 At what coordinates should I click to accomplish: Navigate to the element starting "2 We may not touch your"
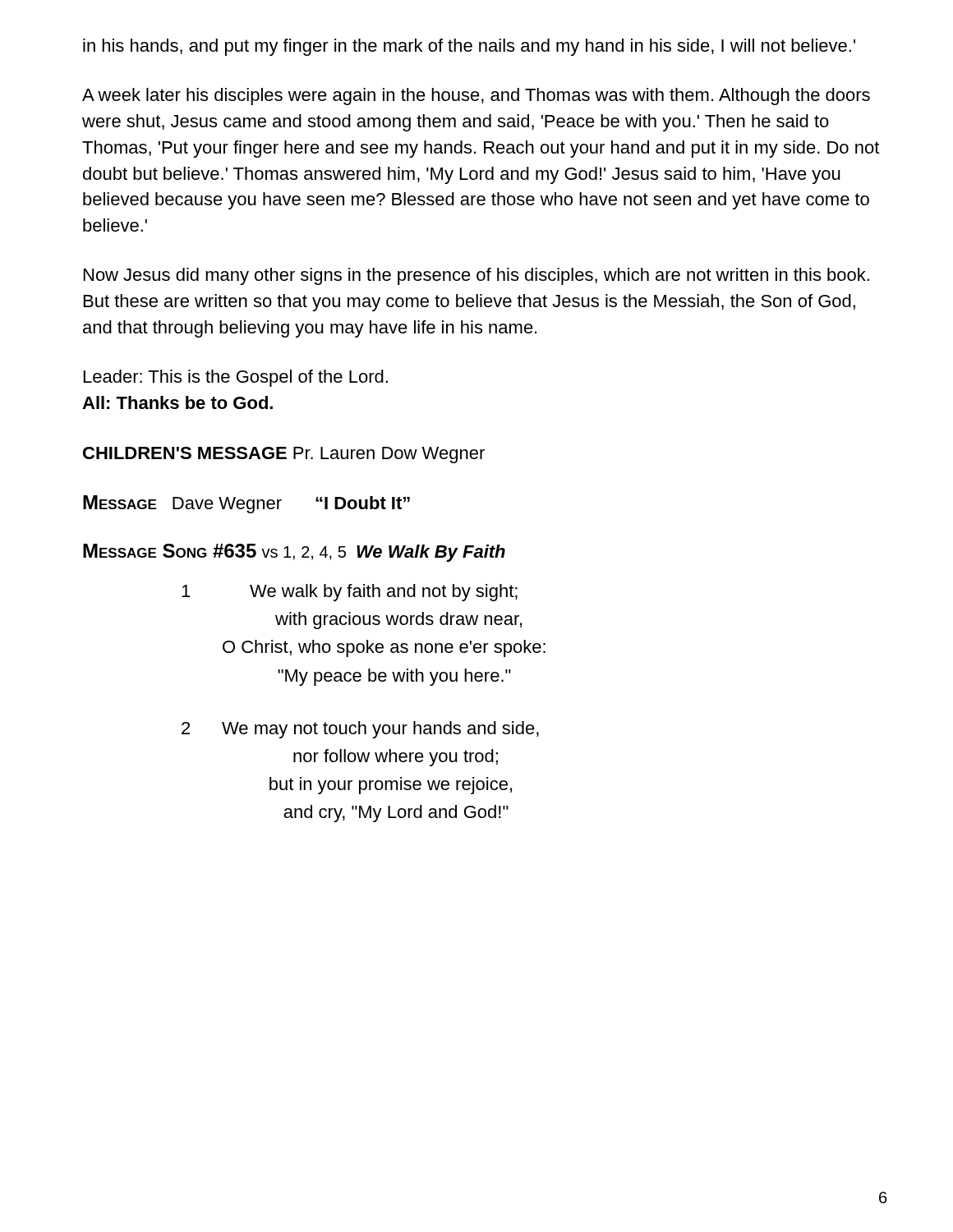360,770
